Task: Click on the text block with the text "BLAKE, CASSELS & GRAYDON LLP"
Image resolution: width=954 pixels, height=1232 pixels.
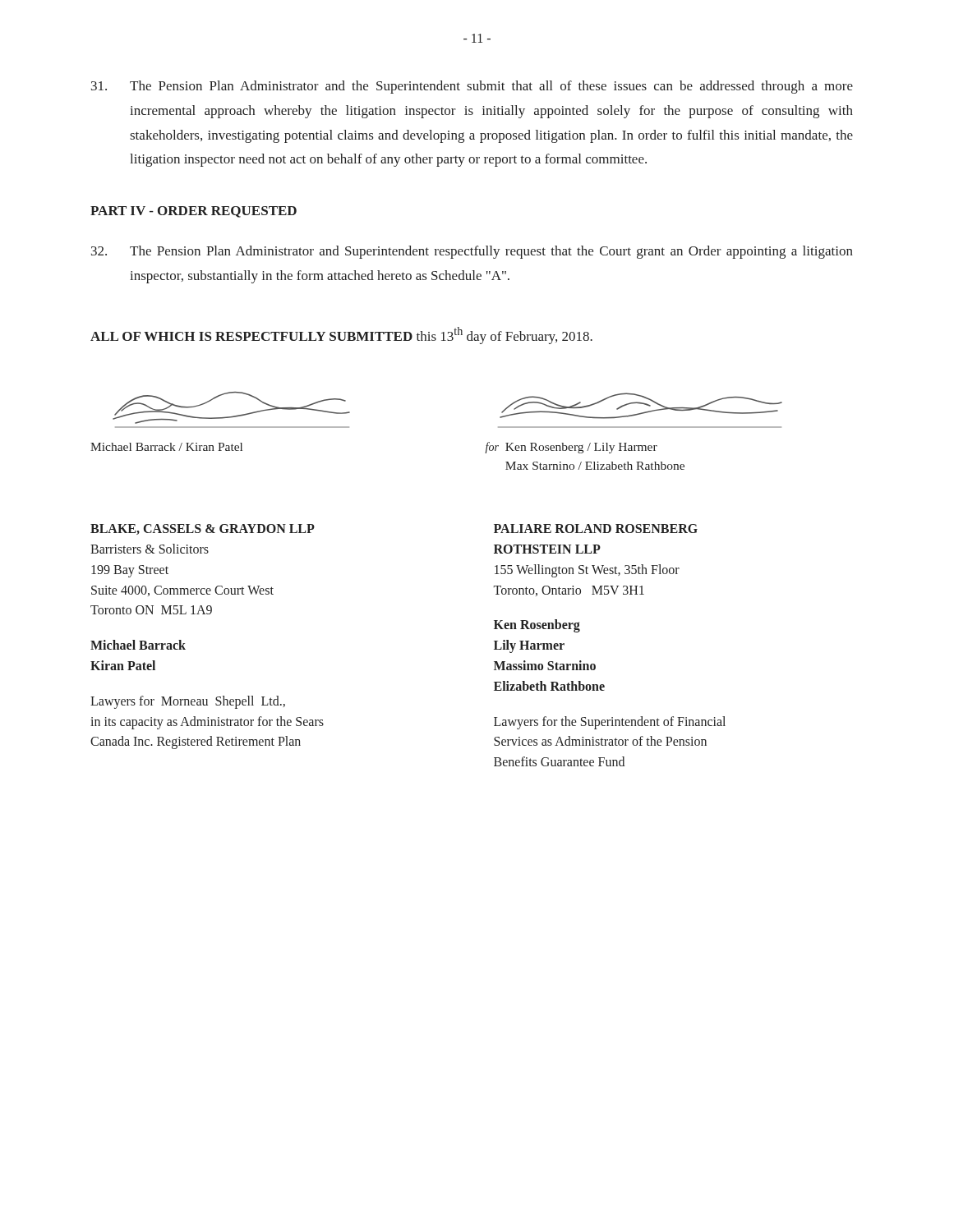Action: [203, 529]
